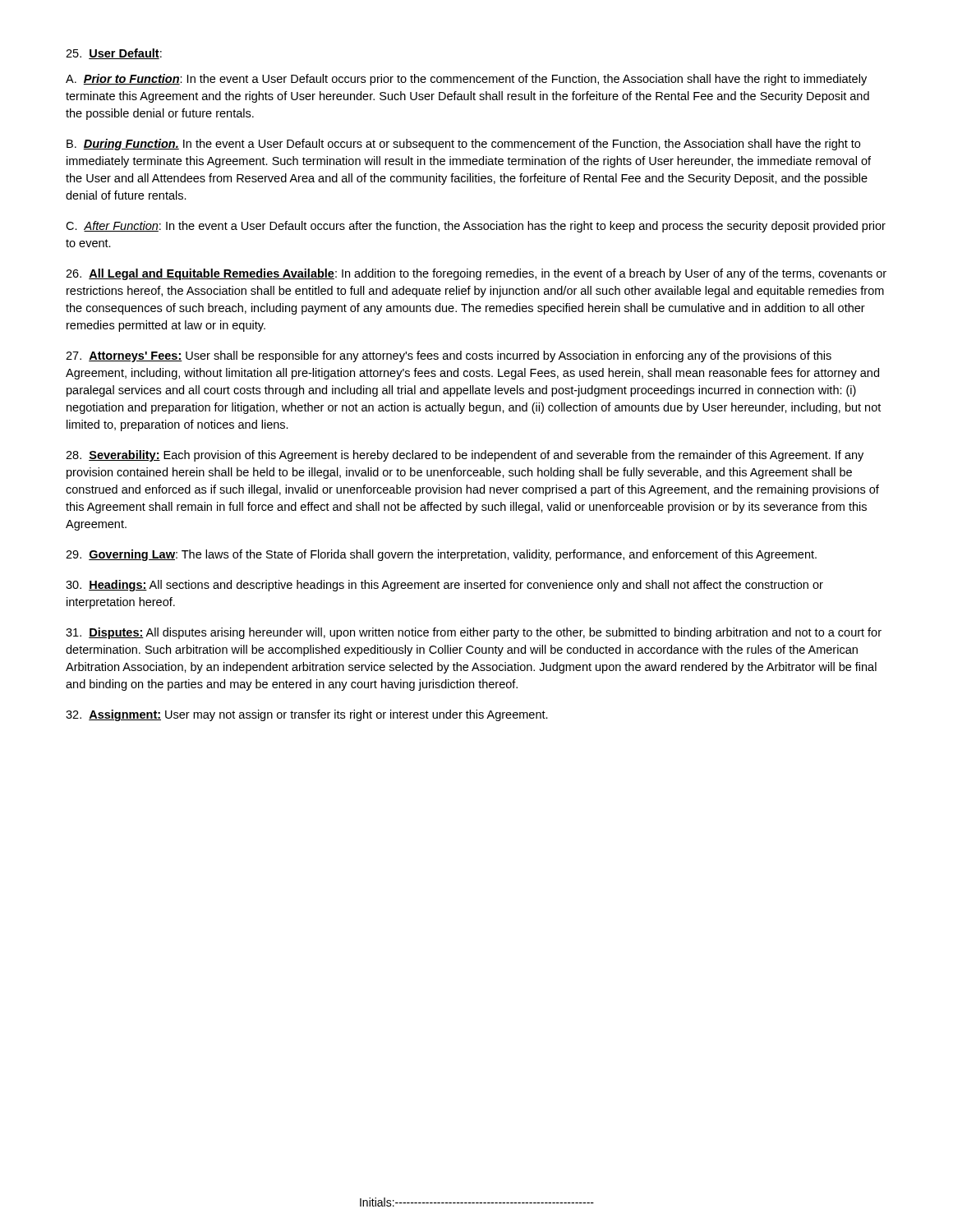The width and height of the screenshot is (953, 1232).
Task: Click on the text starting "A. Prior to Function: In the event"
Action: 468,96
